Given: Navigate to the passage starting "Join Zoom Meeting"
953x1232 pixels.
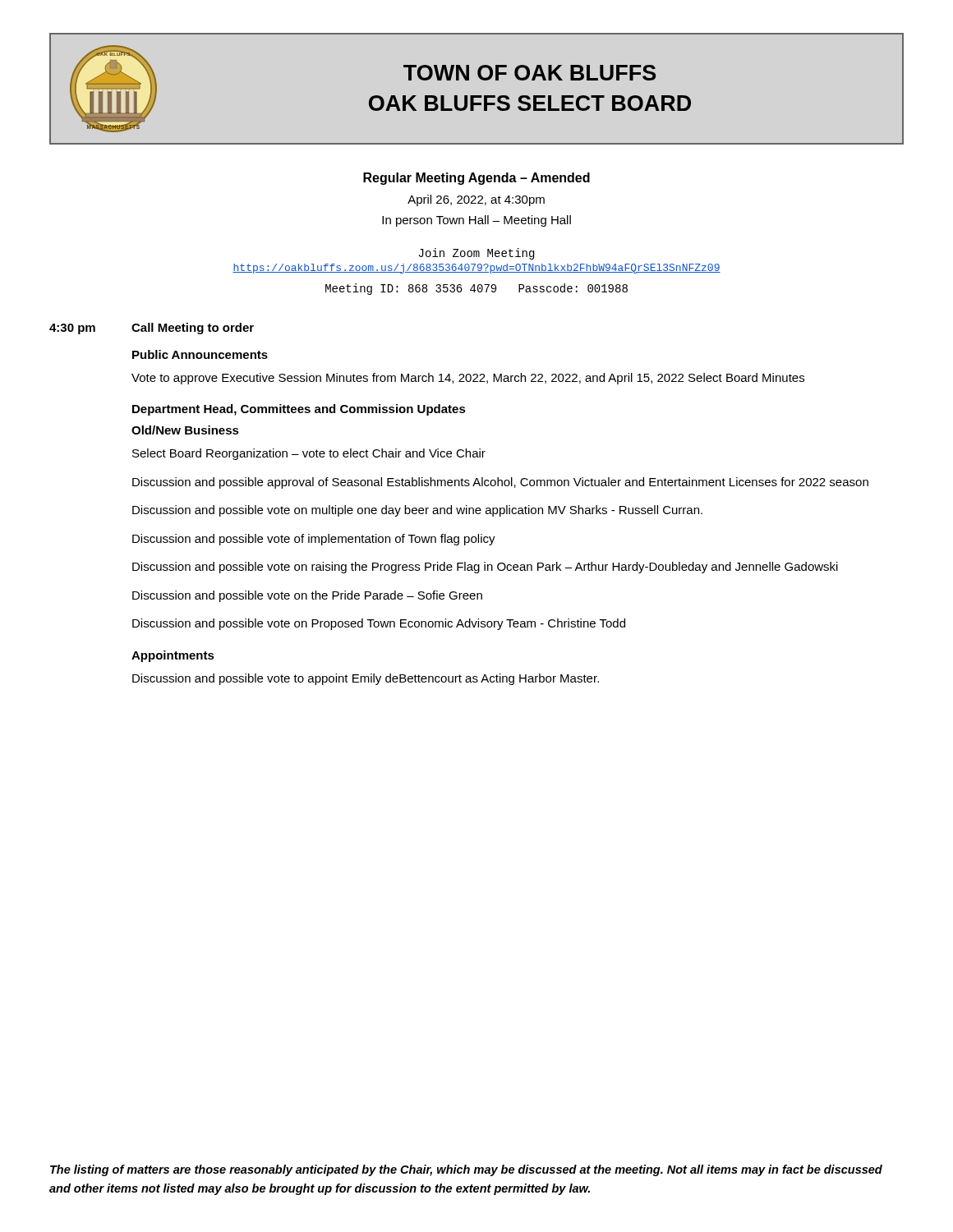Looking at the screenshot, I should click(476, 253).
